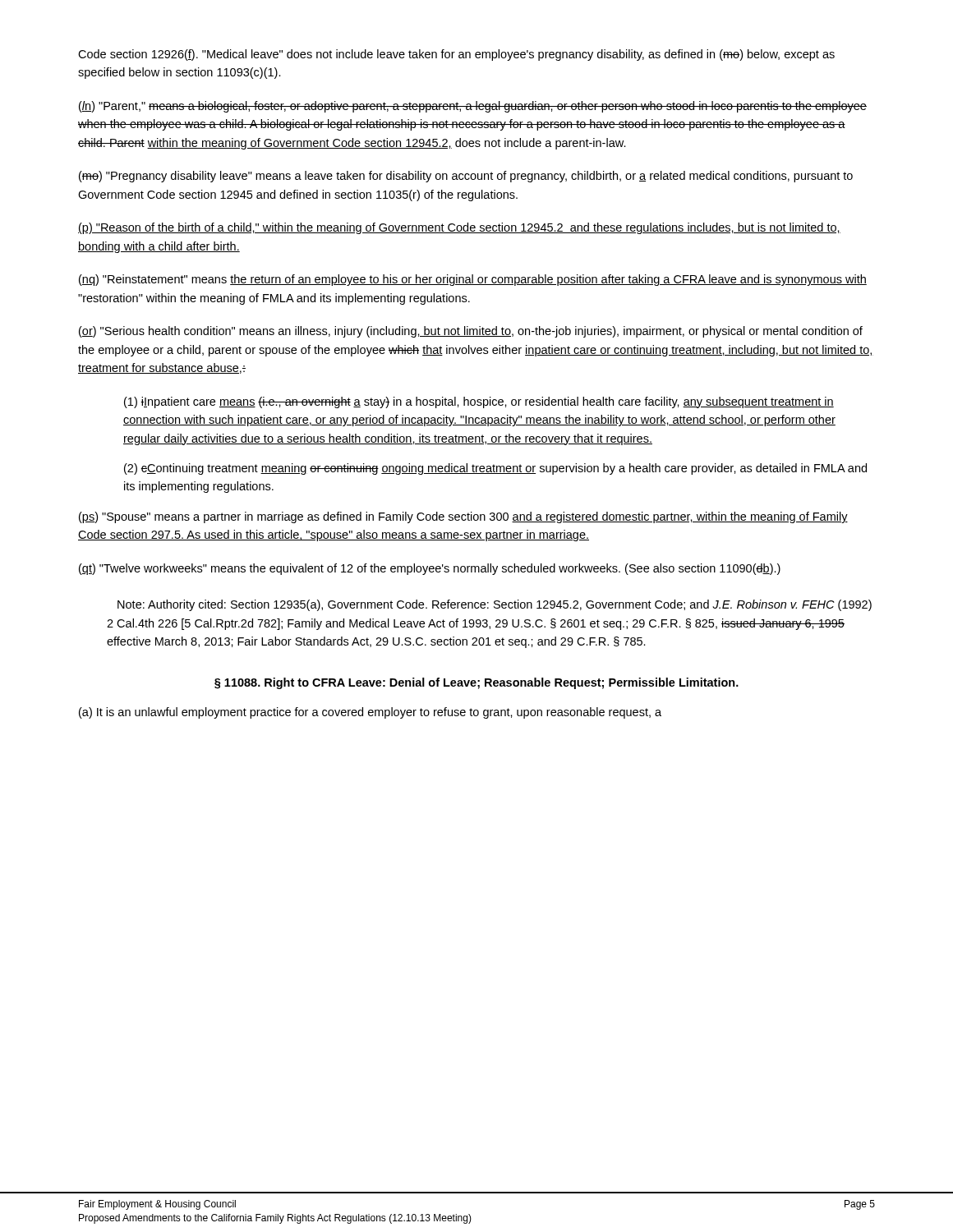The height and width of the screenshot is (1232, 953).
Task: Locate the block of text that opens with "(or) "Serious health"
Action: tap(475, 350)
